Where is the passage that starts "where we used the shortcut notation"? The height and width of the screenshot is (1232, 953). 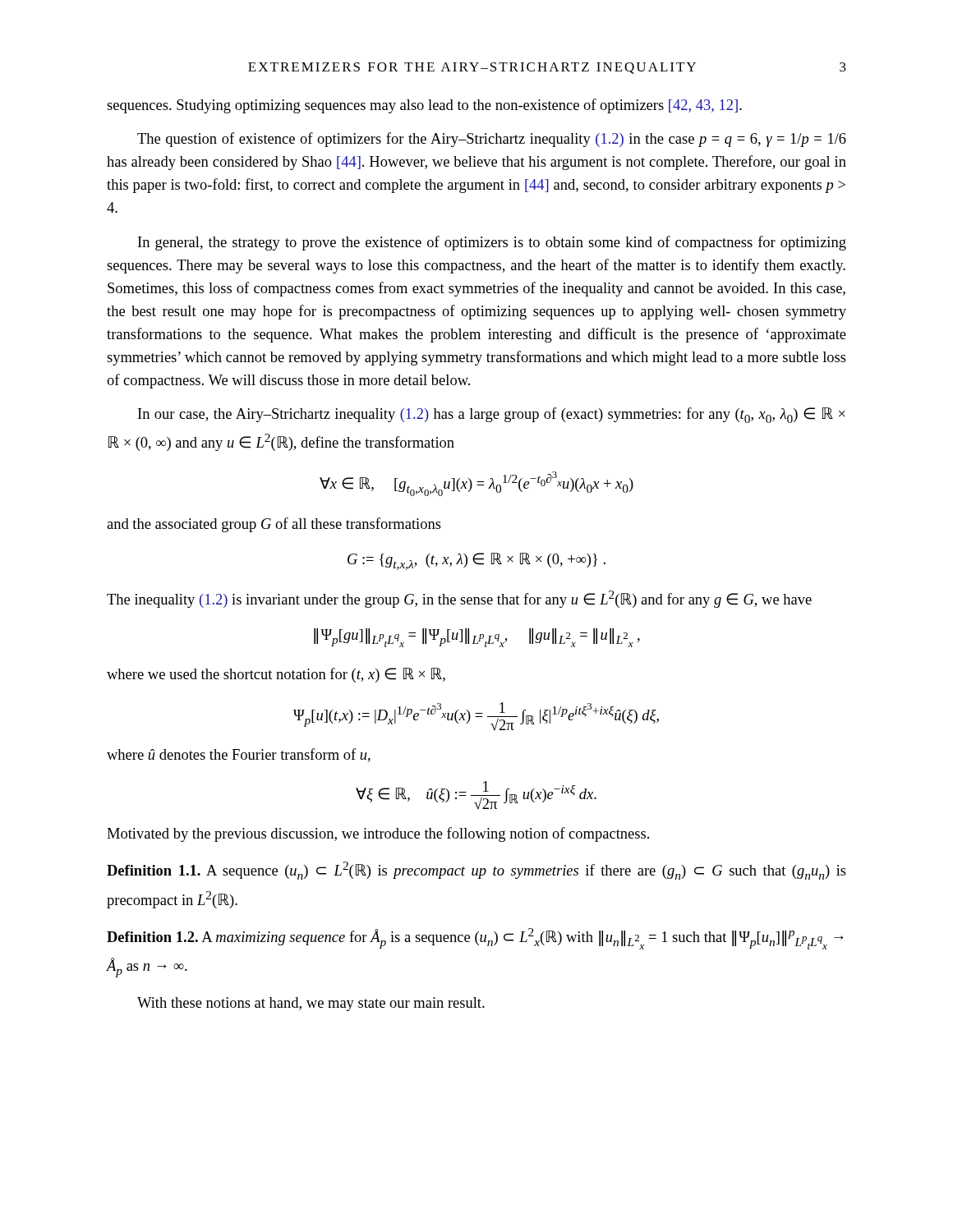pyautogui.click(x=276, y=675)
